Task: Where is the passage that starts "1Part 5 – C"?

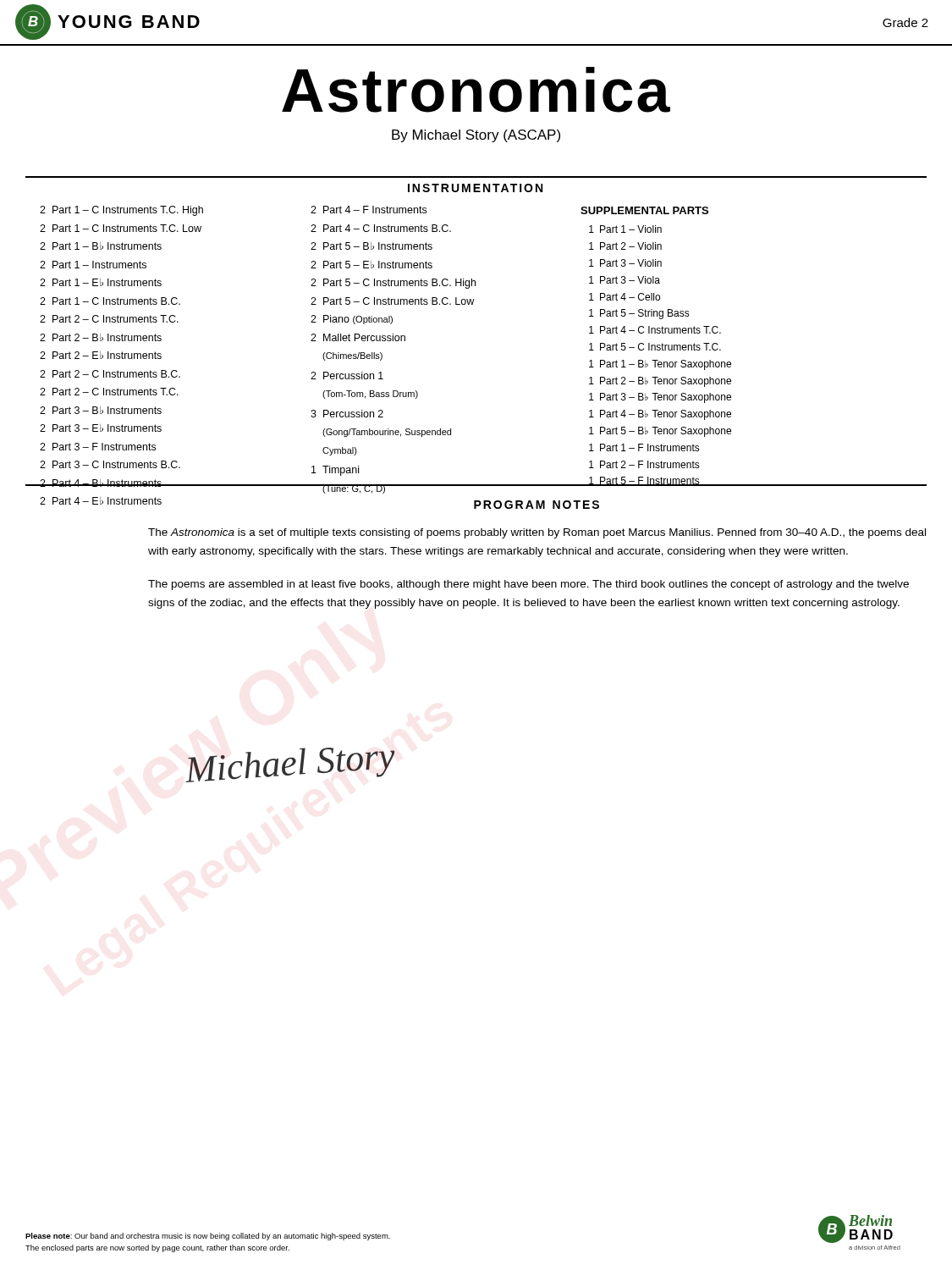Action: pos(651,348)
